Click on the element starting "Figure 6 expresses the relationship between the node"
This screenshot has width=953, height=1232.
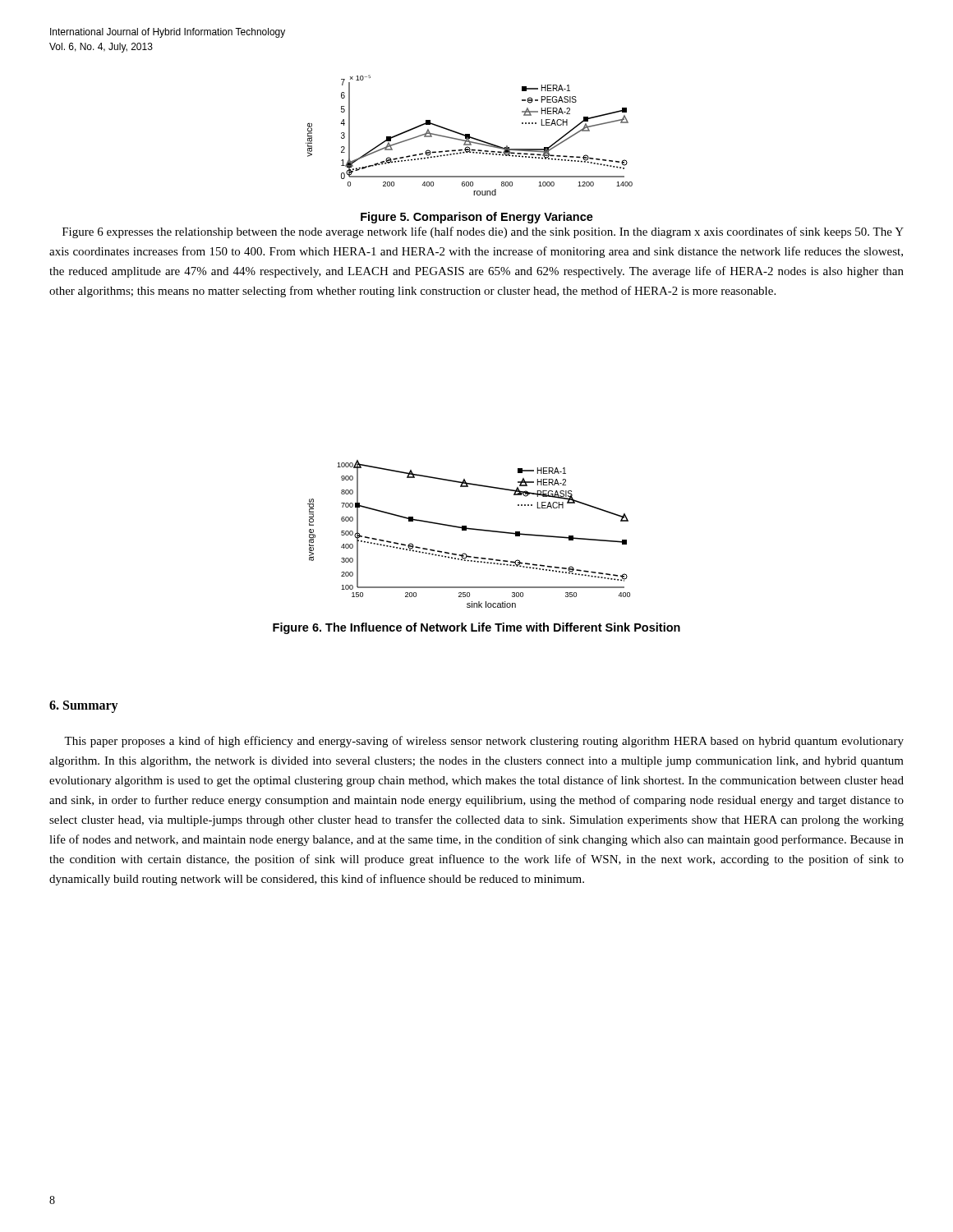(x=476, y=261)
